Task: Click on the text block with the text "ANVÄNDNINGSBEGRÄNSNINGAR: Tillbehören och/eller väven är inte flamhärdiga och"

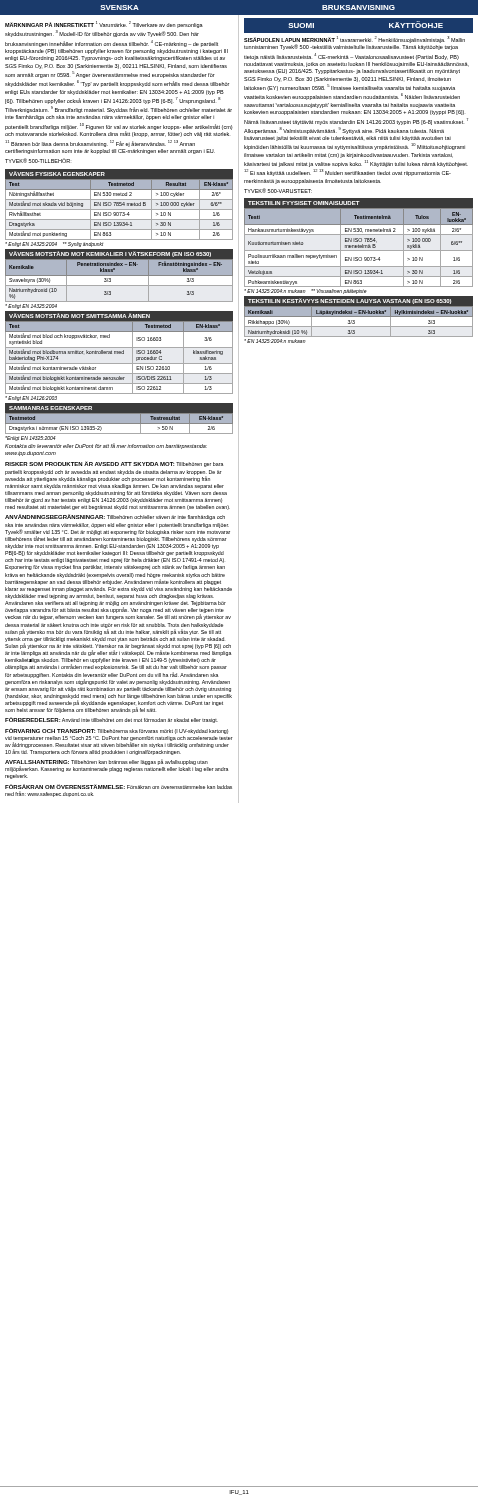Action: (x=119, y=614)
